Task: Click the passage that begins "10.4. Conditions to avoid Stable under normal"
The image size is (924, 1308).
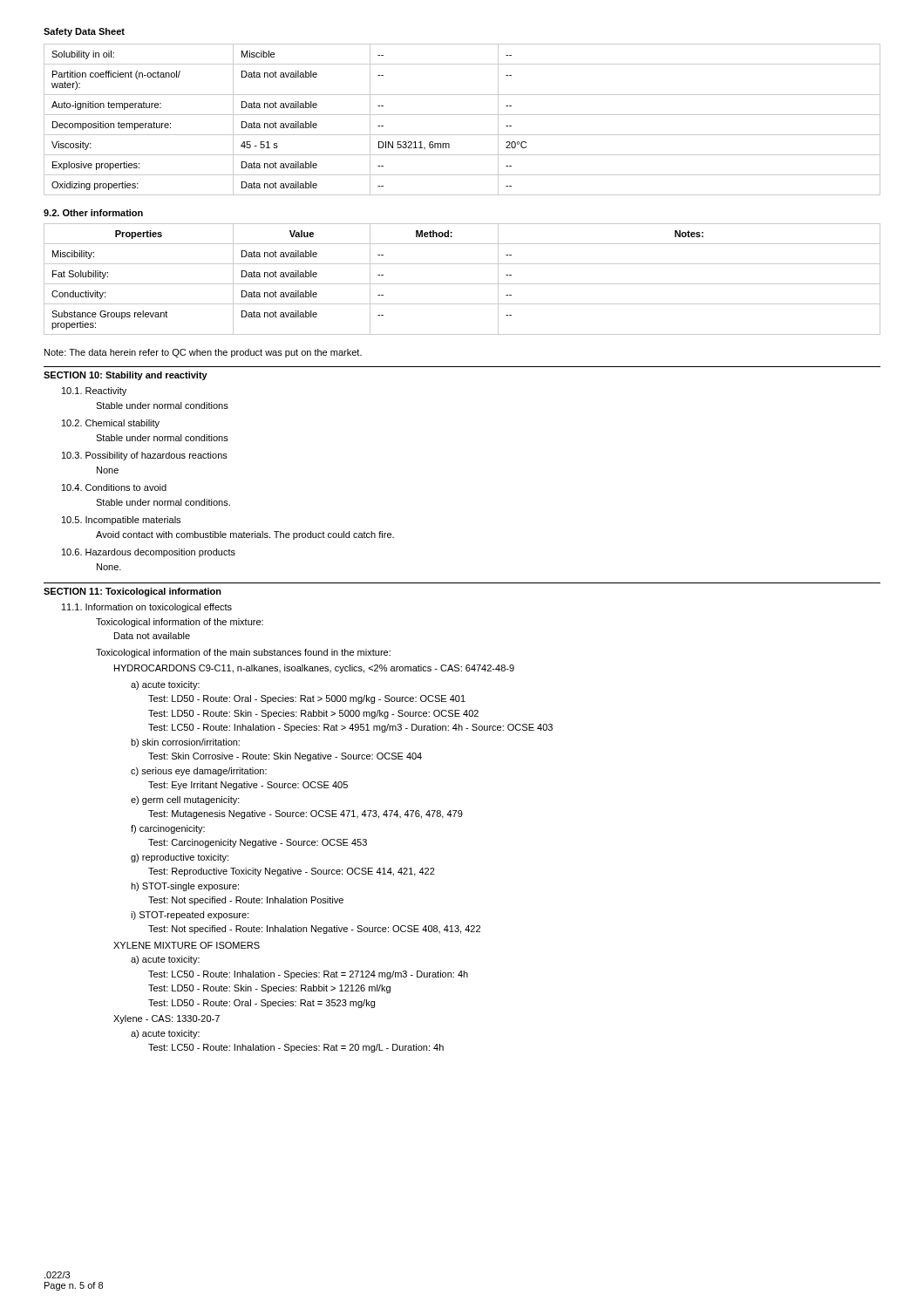Action: pos(146,496)
